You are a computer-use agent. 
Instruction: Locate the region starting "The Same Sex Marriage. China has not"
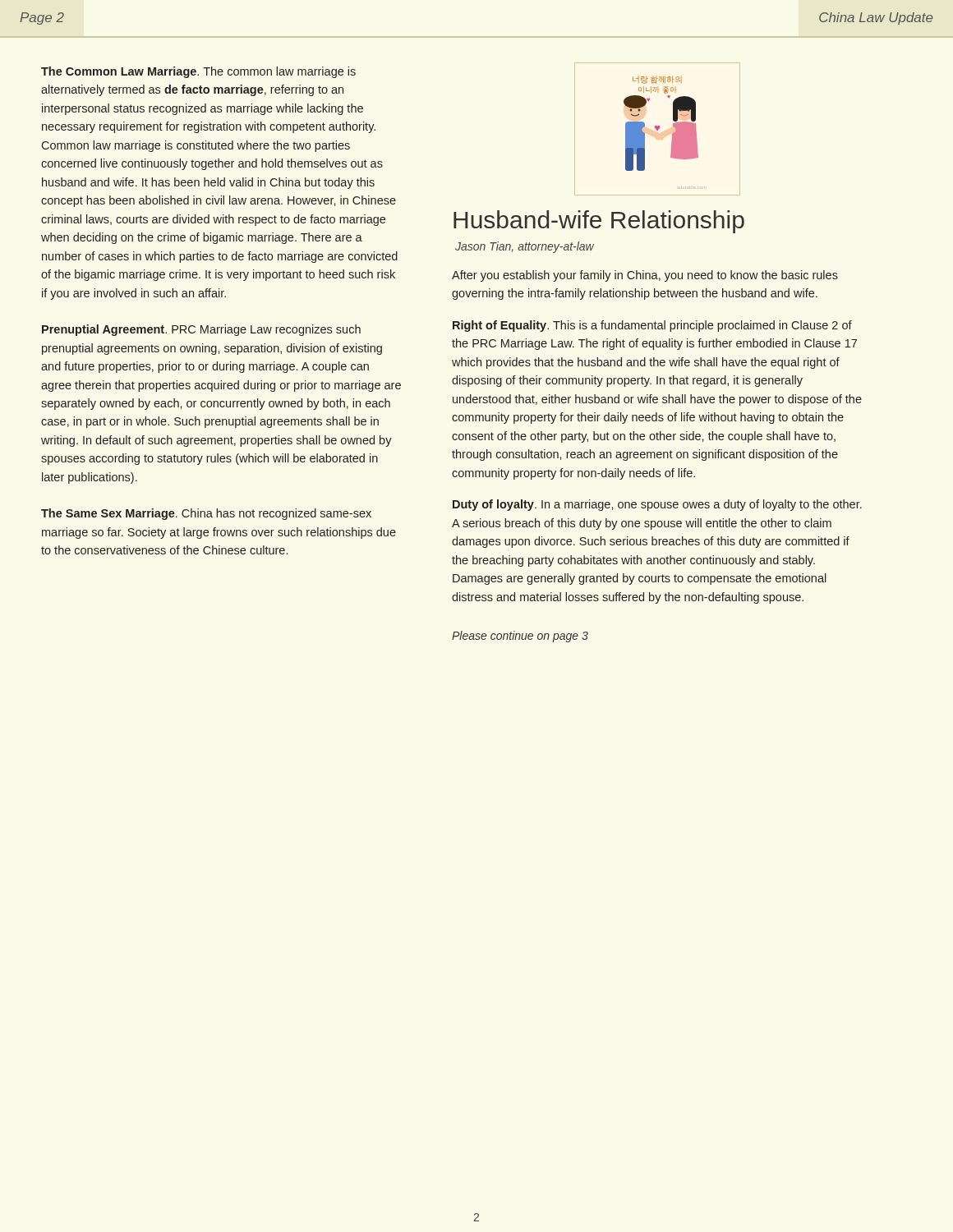(x=219, y=532)
